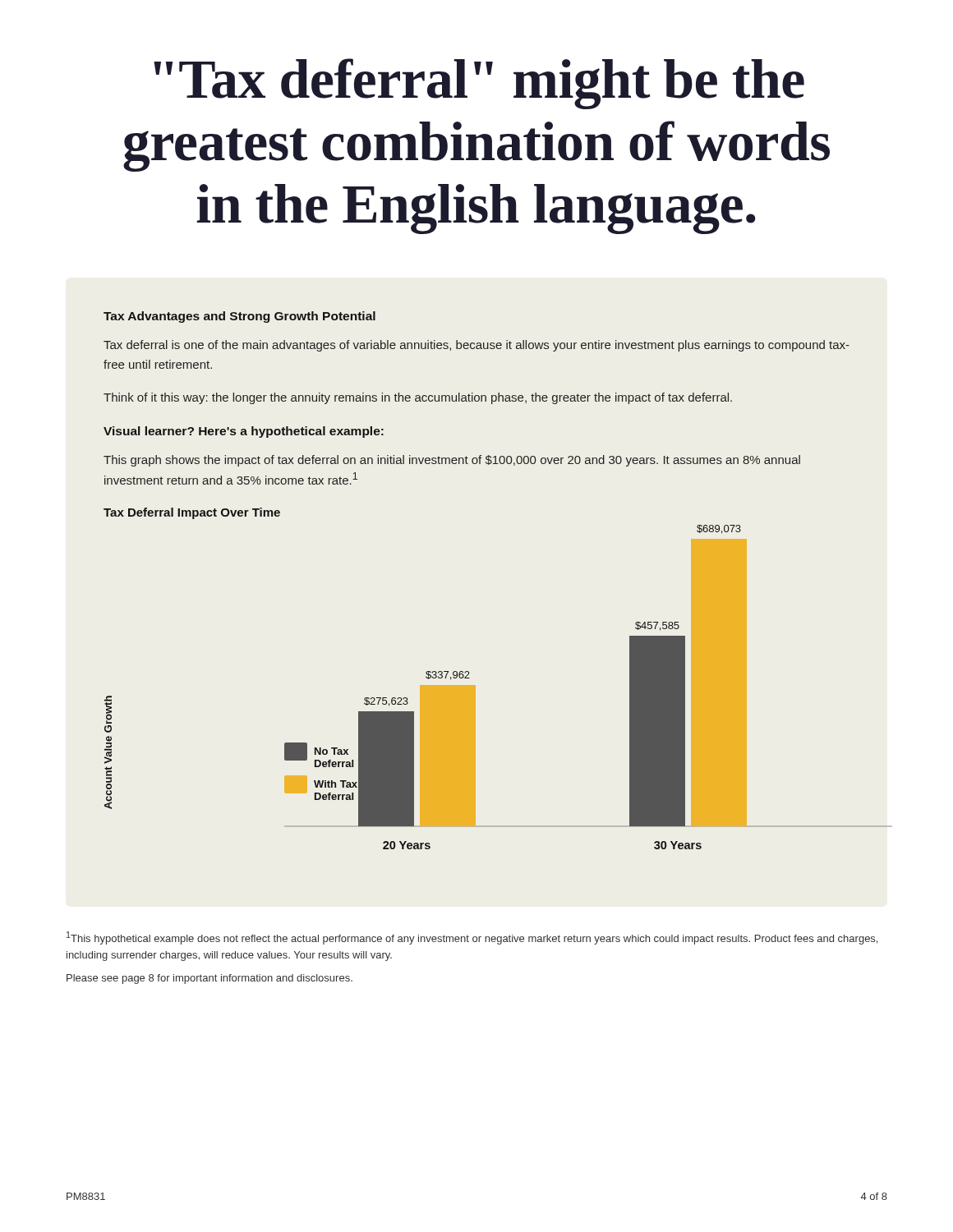953x1232 pixels.
Task: Click the title that begins ""Tax deferral" might be thegreatest combination of"
Action: coord(476,141)
